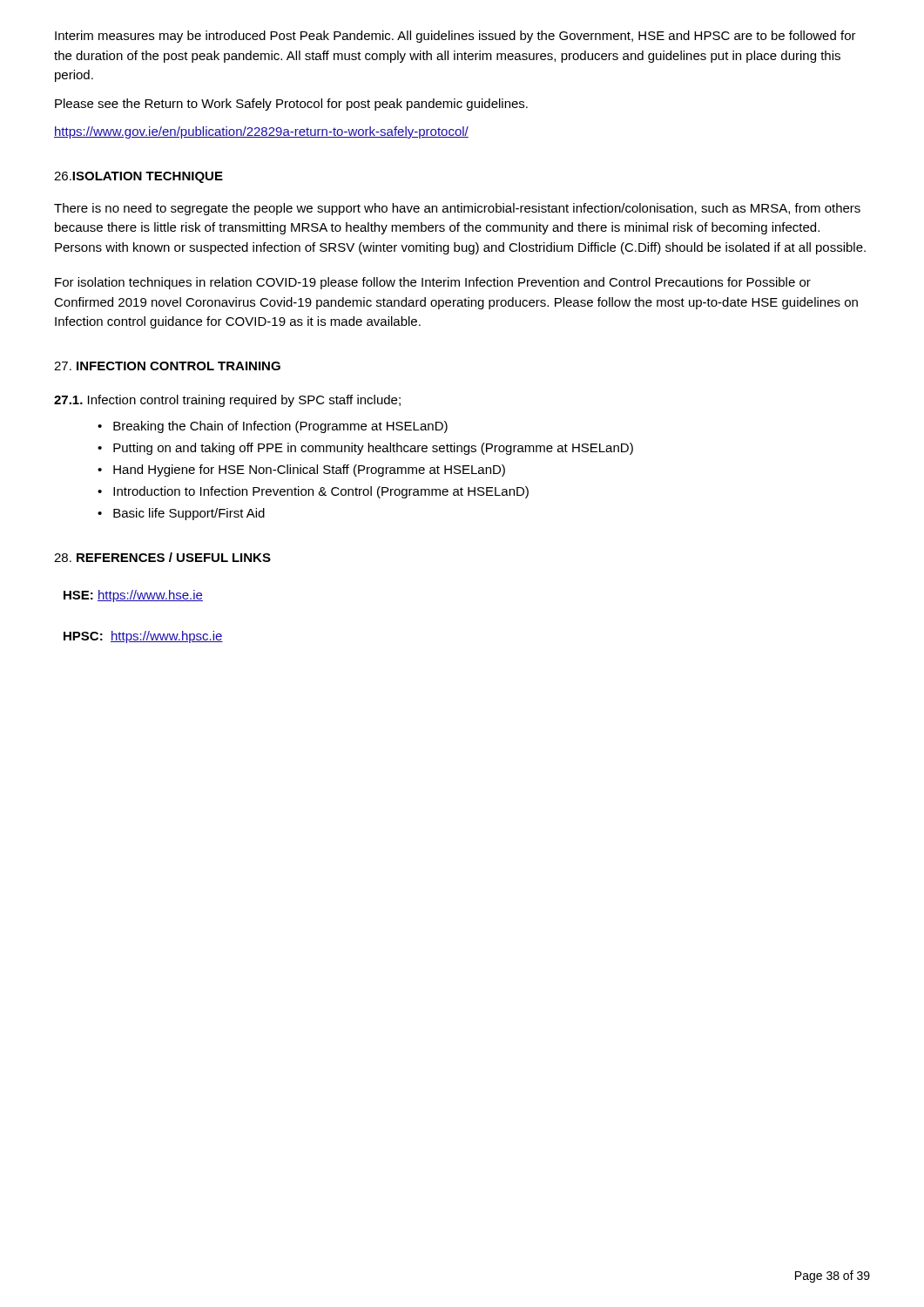Navigate to the region starting "• Putting on and taking off"
This screenshot has height=1307, width=924.
366,447
